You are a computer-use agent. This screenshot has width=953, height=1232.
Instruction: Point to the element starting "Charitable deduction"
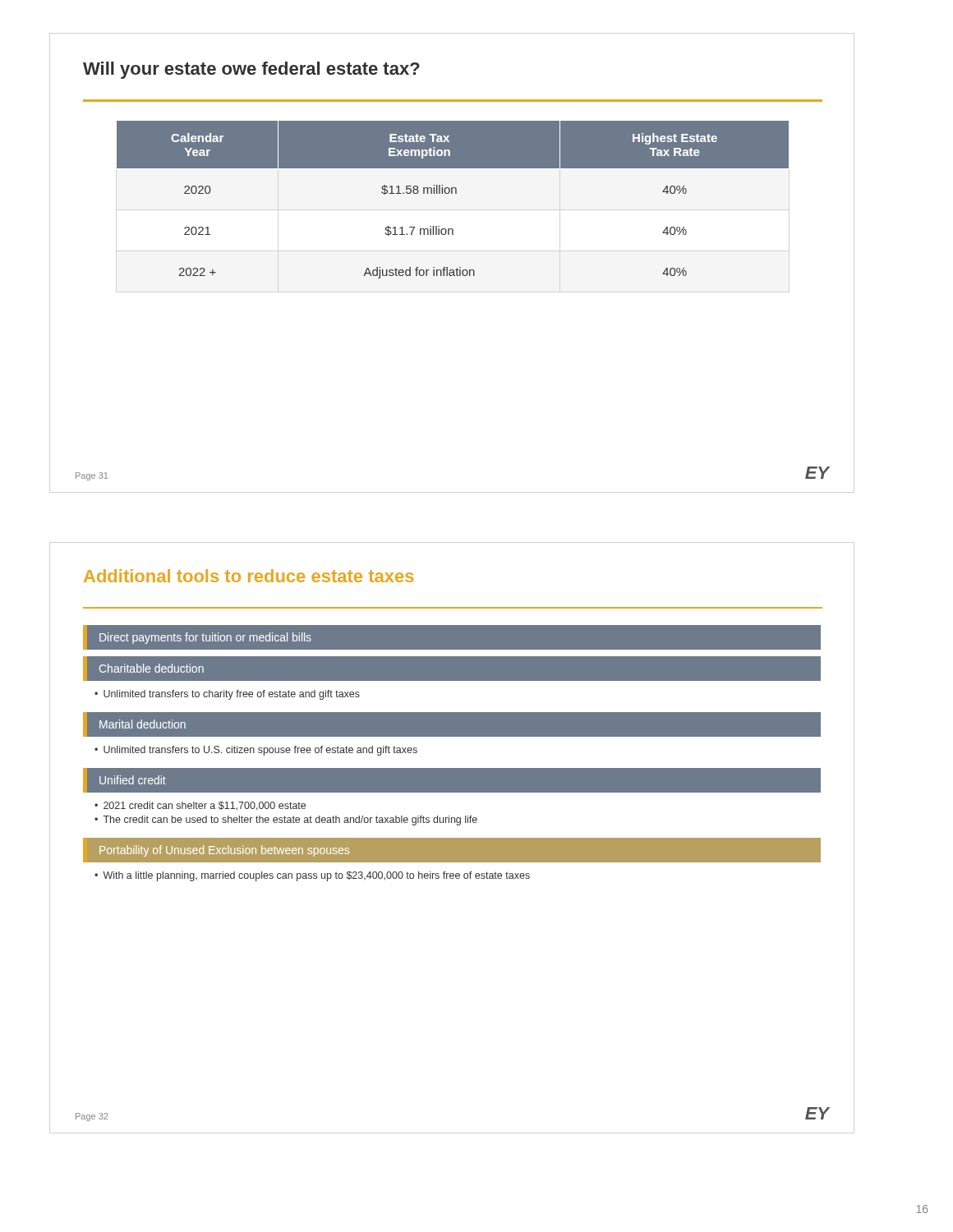click(x=151, y=669)
